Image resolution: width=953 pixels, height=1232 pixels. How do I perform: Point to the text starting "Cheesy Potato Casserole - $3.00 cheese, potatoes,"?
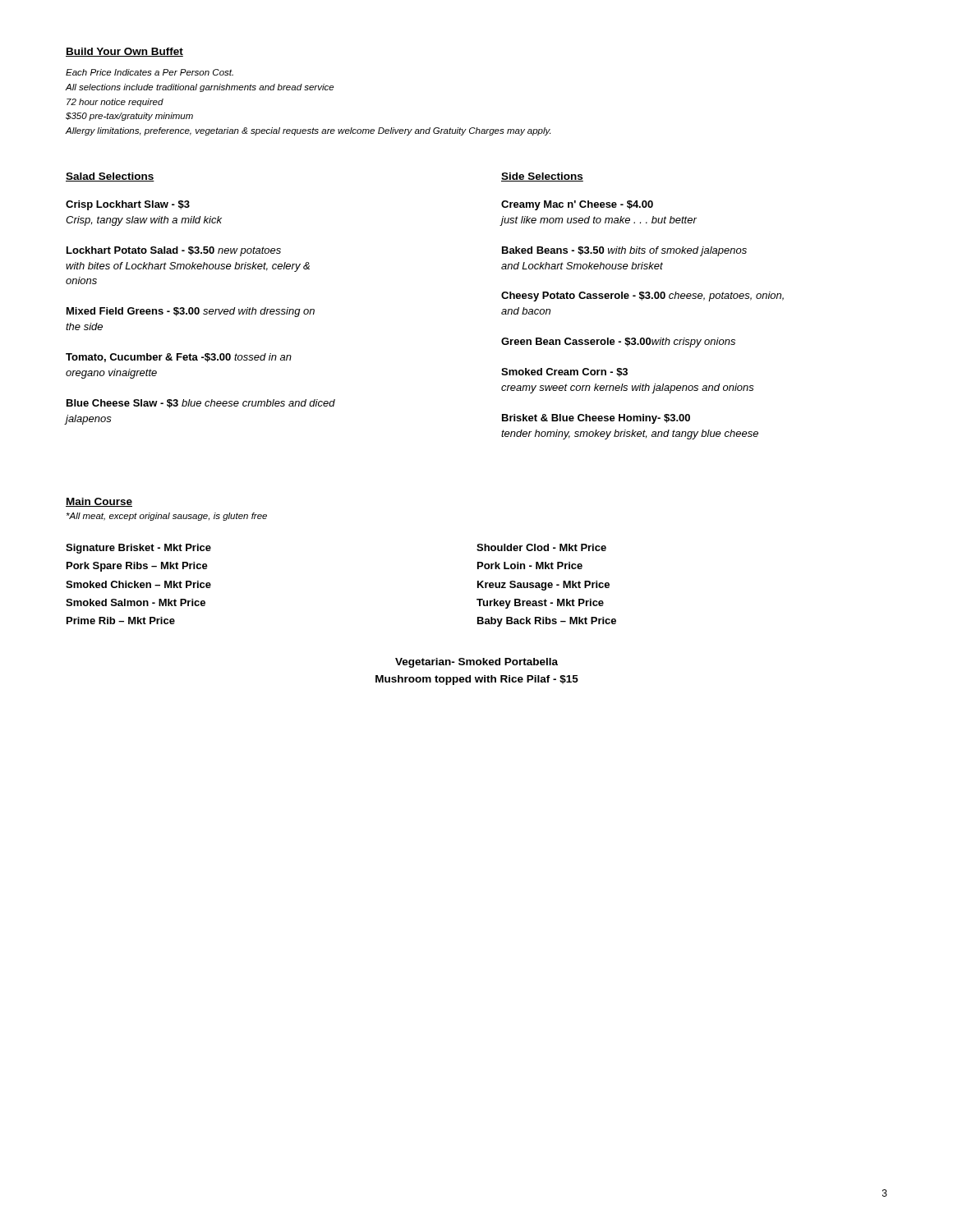(643, 303)
